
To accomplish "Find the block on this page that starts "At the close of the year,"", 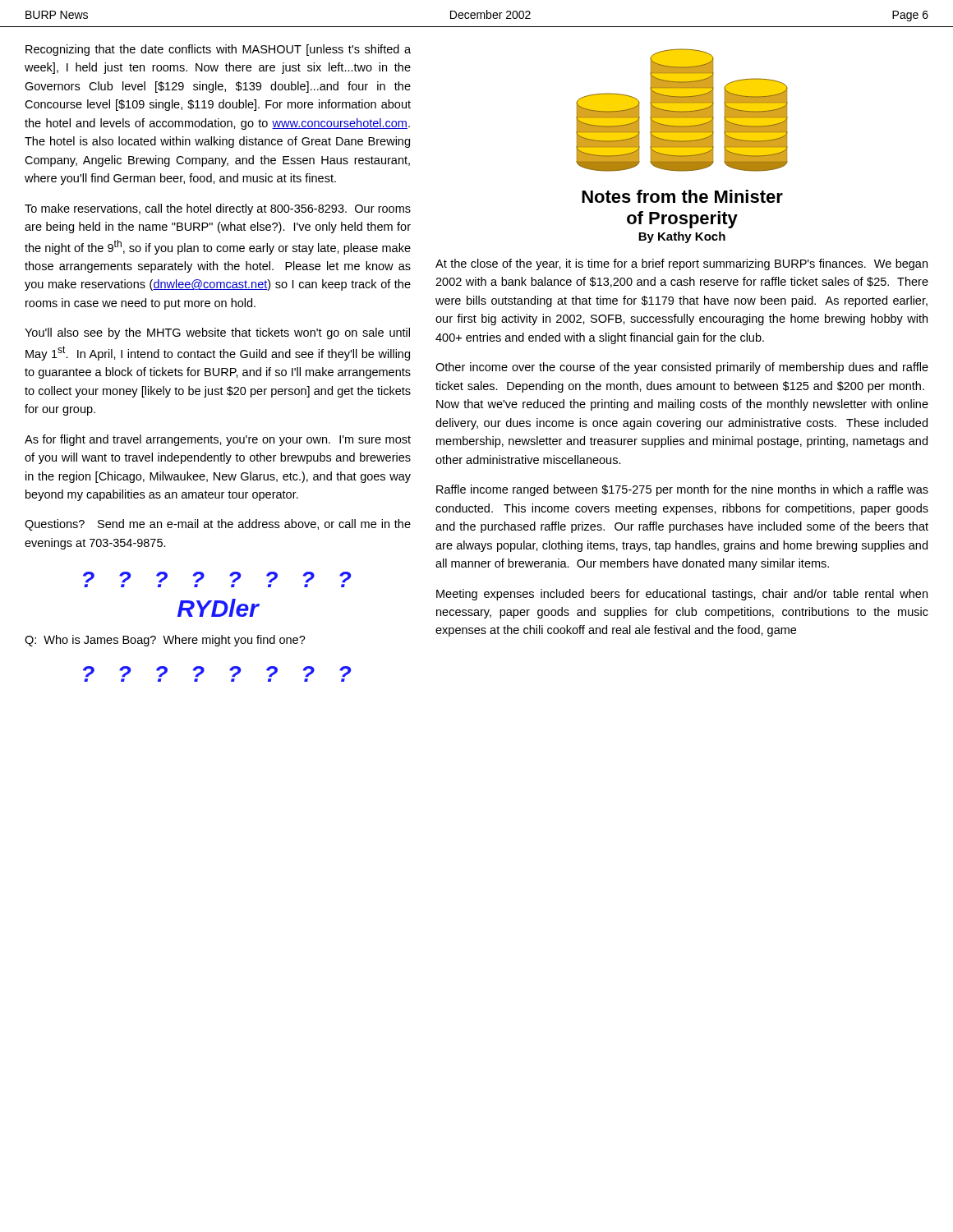I will tap(682, 301).
